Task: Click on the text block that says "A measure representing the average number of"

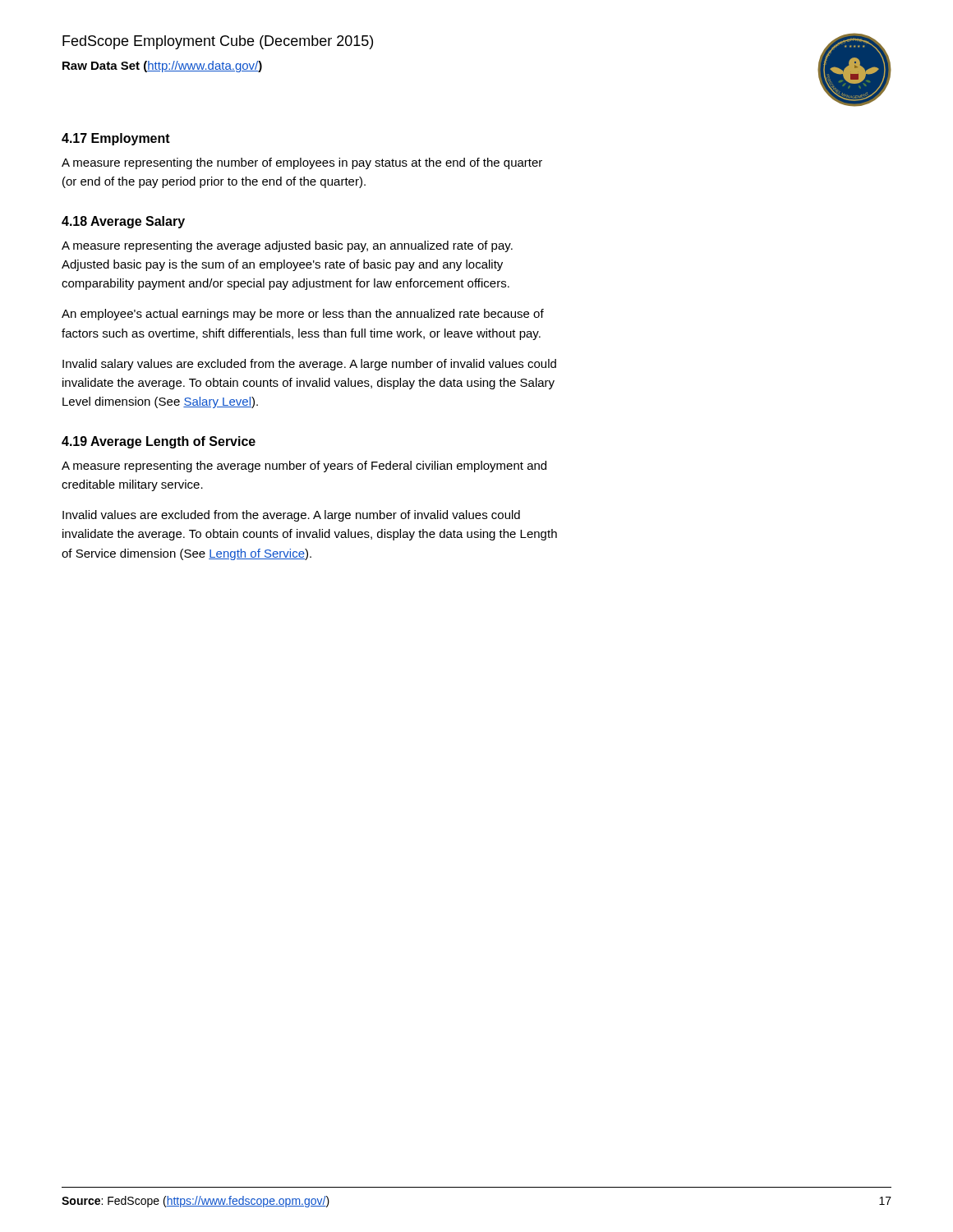Action: click(304, 474)
